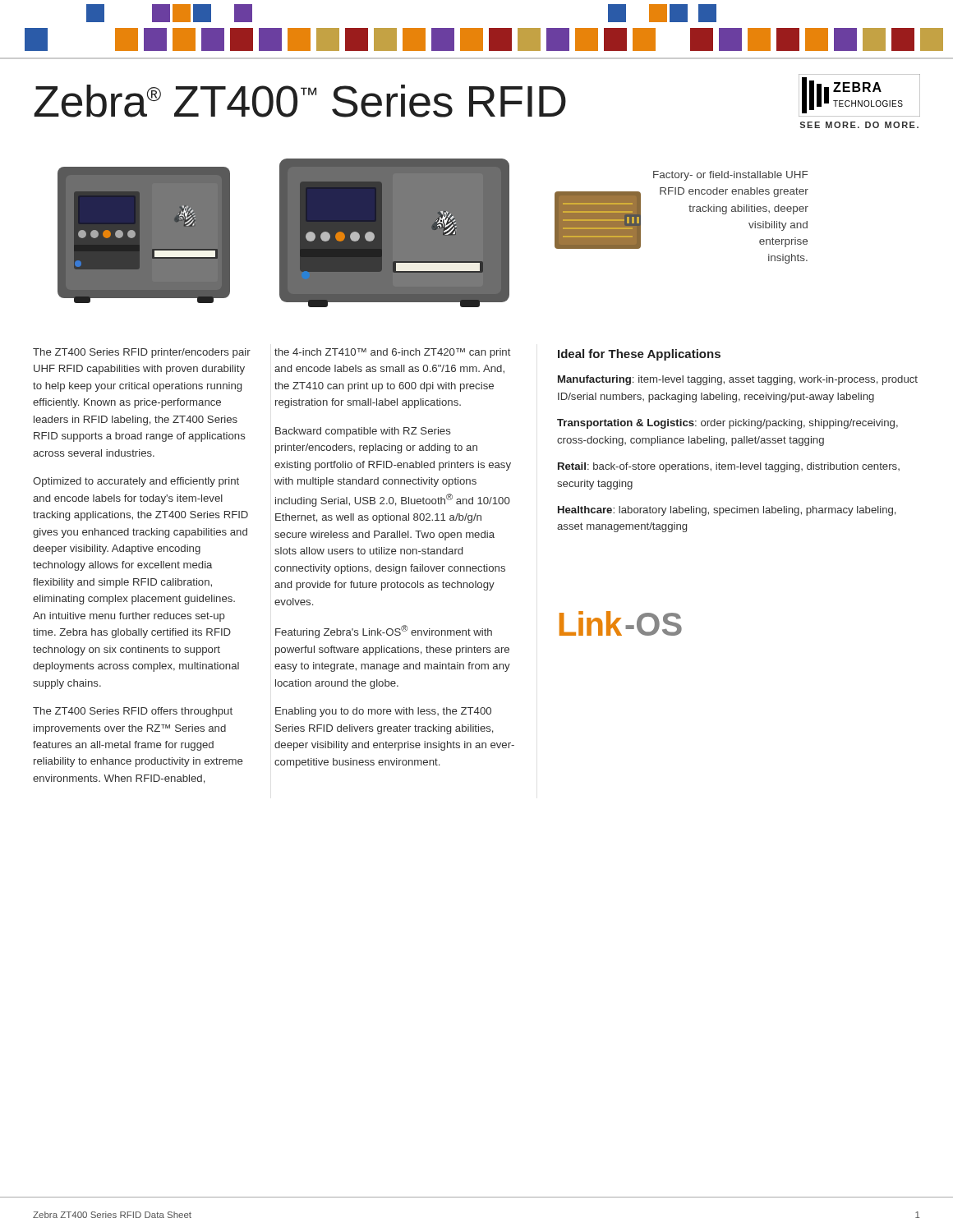Screen dimensions: 1232x953
Task: Click the passage that begins "Healthcare: laboratory labeling, specimen labeling, pharmacy labeling, asset"
Action: click(727, 518)
